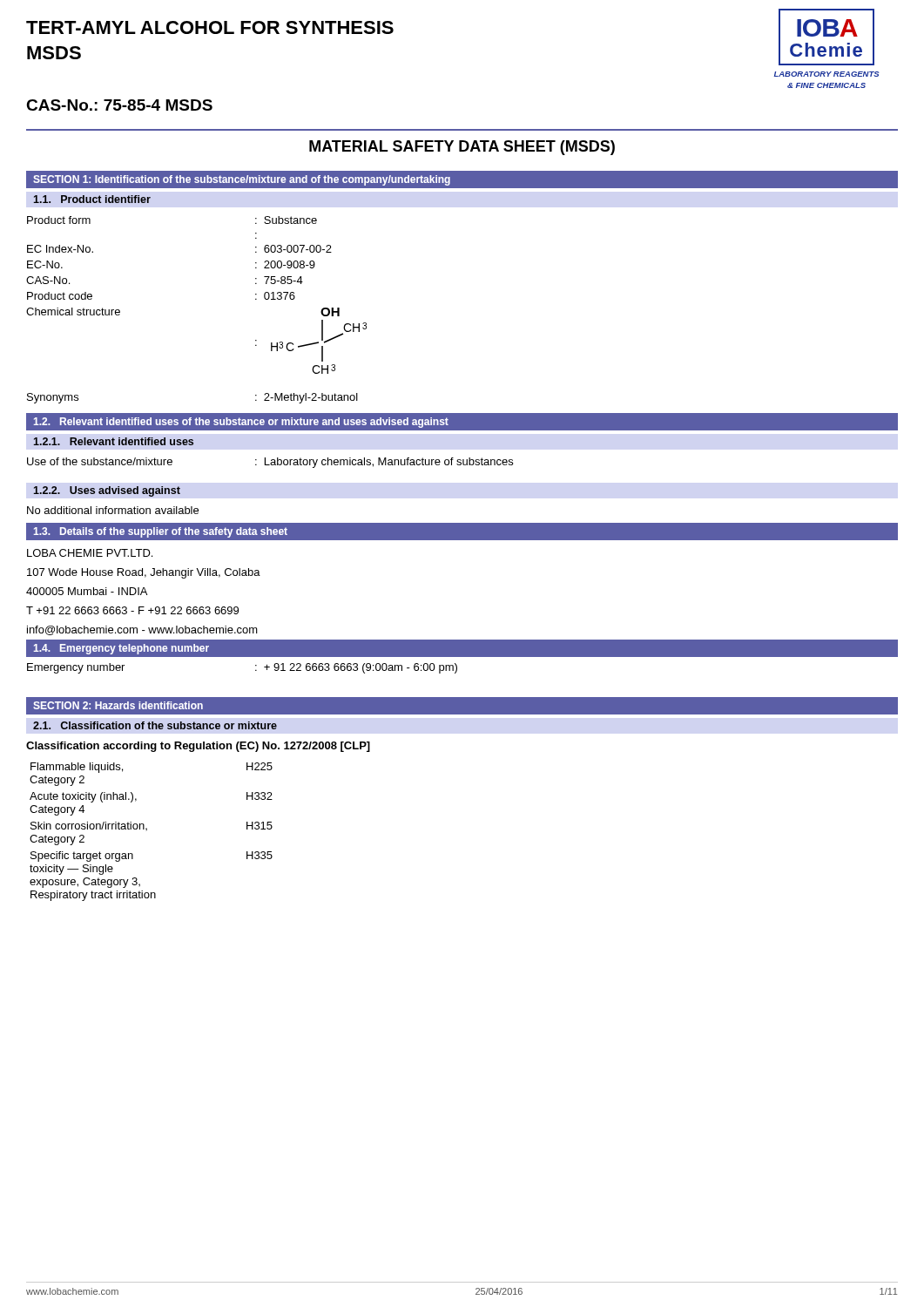This screenshot has height=1307, width=924.
Task: Point to the block beginning "Chemical structure :"
Action: (x=72, y=312)
